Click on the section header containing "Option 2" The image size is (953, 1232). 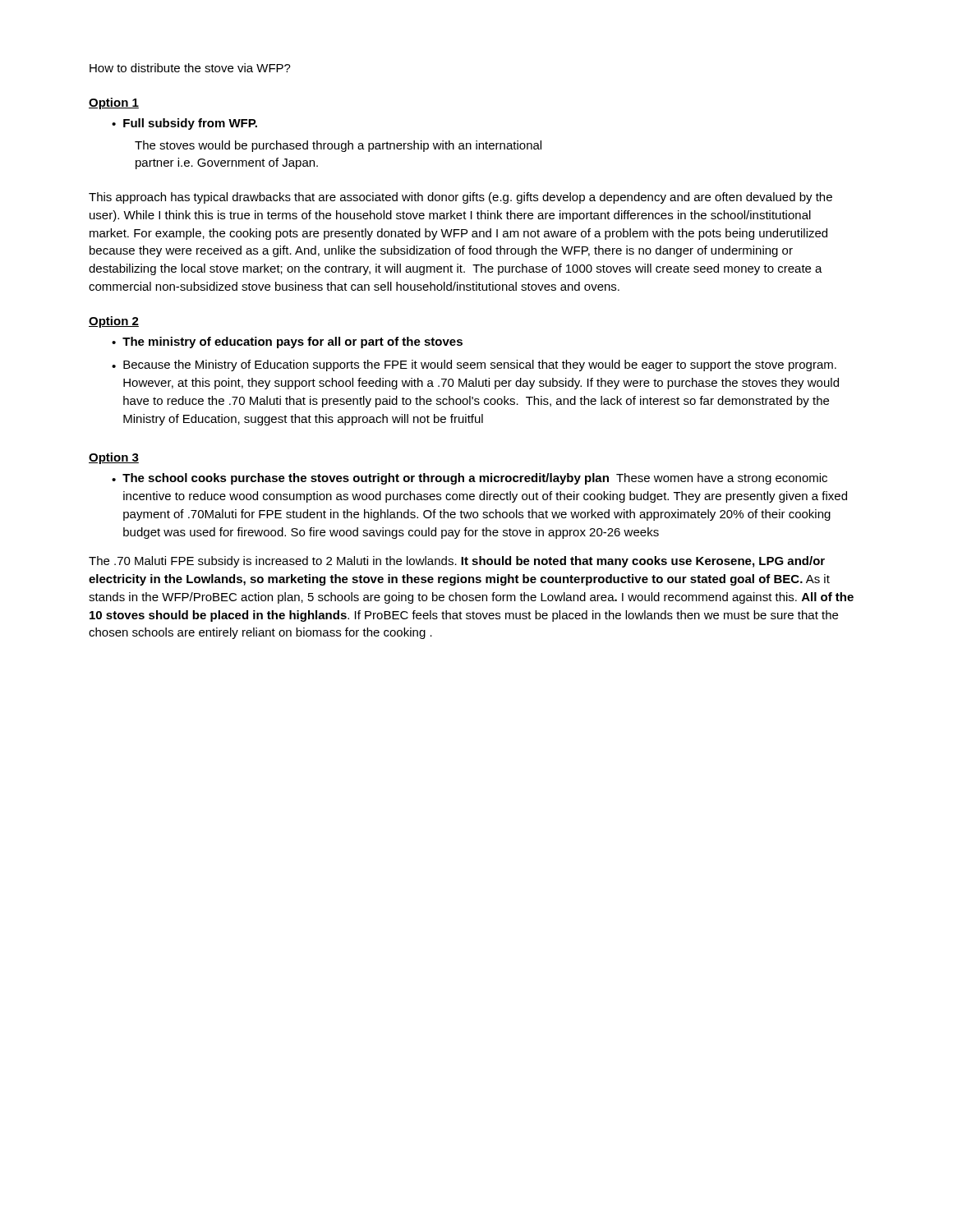click(x=114, y=320)
